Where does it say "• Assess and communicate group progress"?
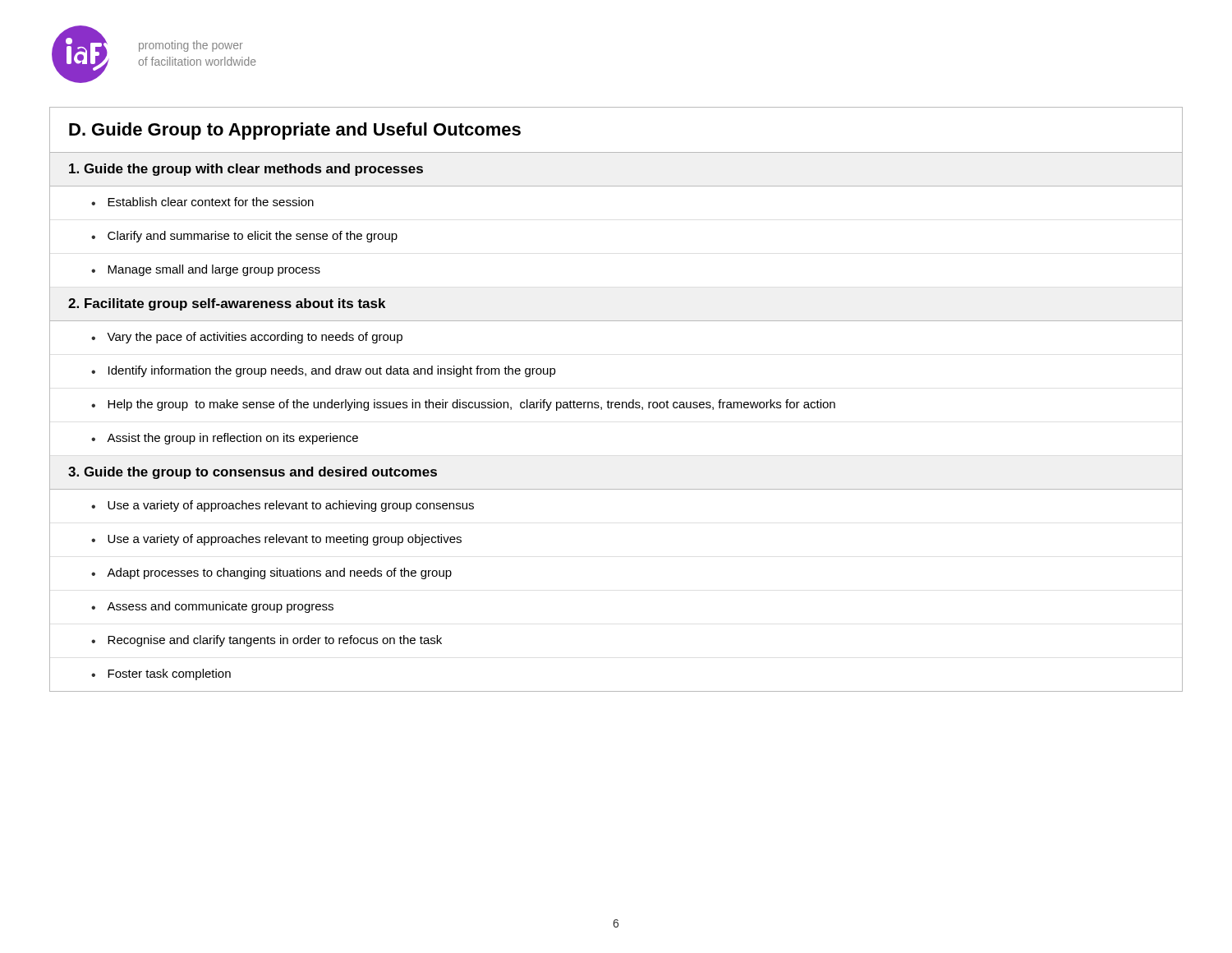This screenshot has height=953, width=1232. (x=212, y=607)
